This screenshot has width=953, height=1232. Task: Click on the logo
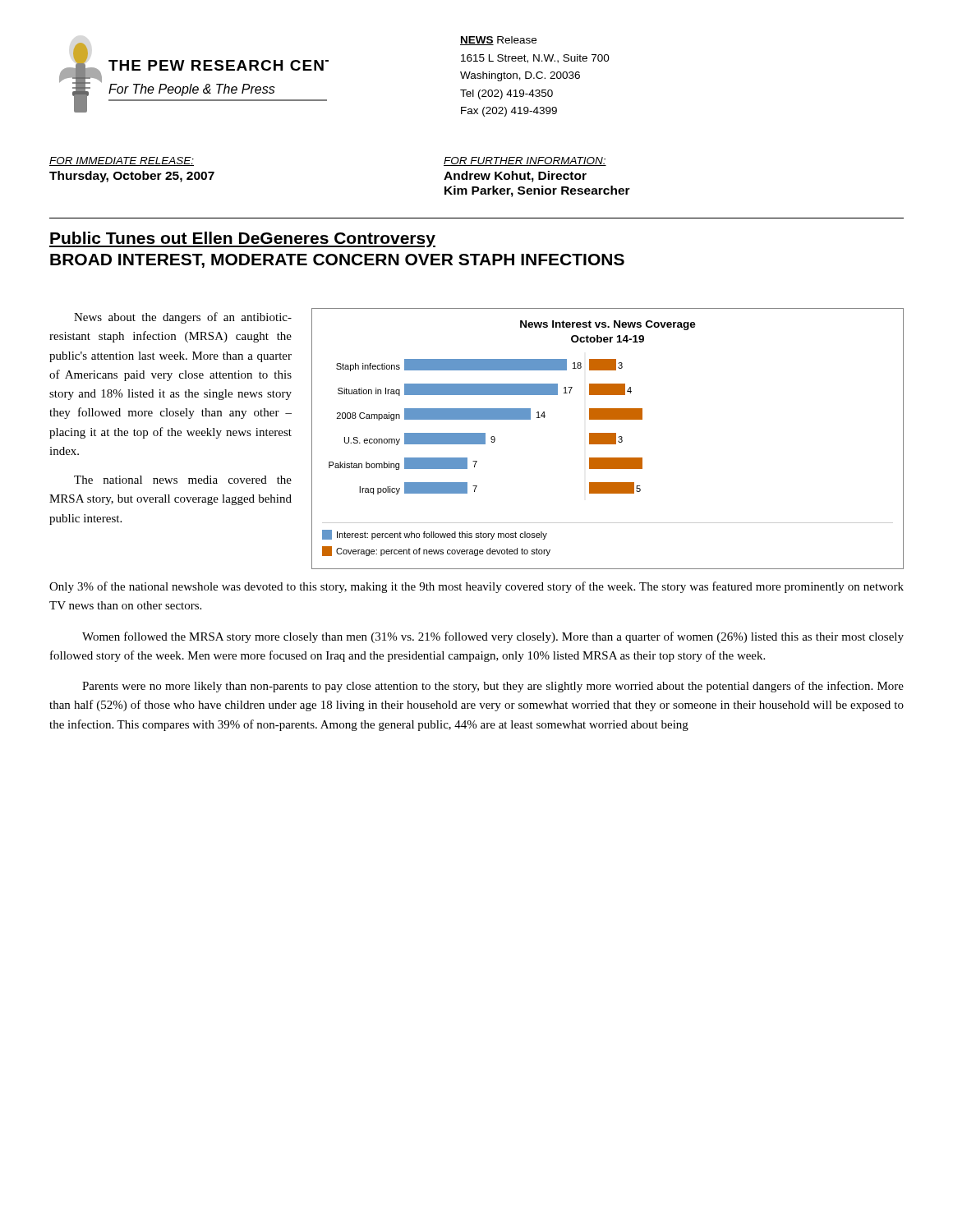click(189, 82)
